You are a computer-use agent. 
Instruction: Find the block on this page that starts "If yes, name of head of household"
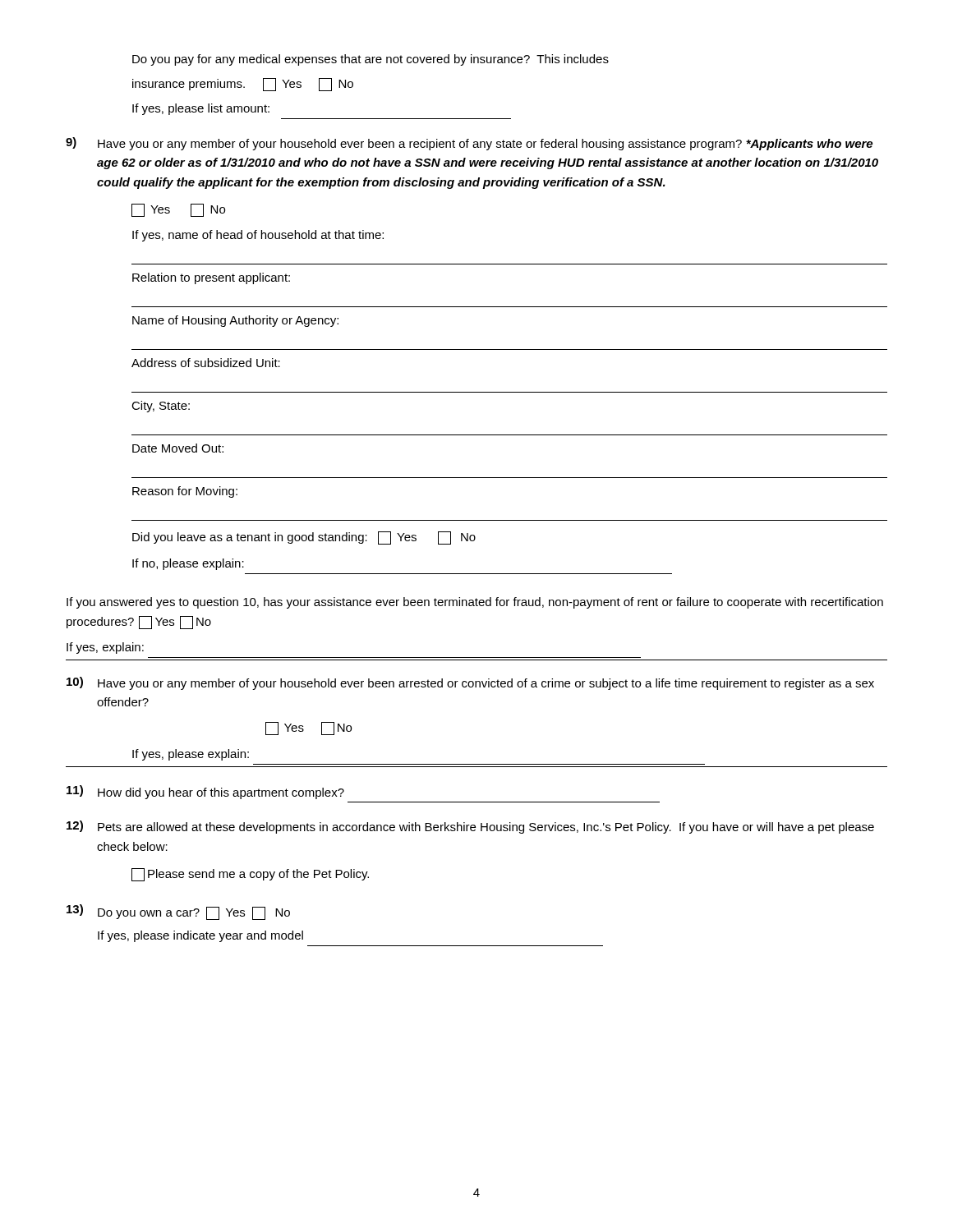tap(258, 236)
